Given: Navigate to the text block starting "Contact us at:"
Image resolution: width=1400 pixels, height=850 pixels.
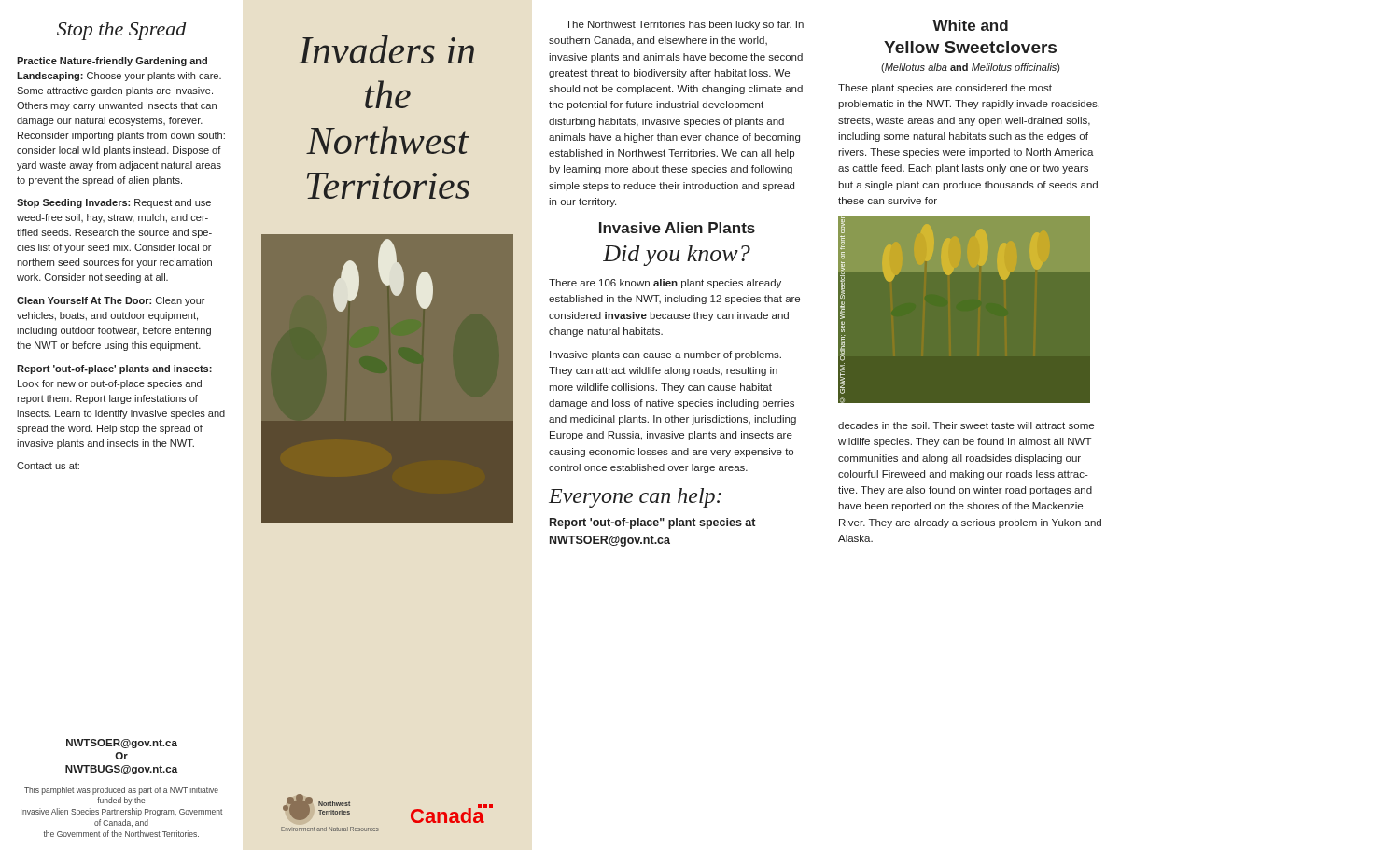Looking at the screenshot, I should tap(48, 466).
